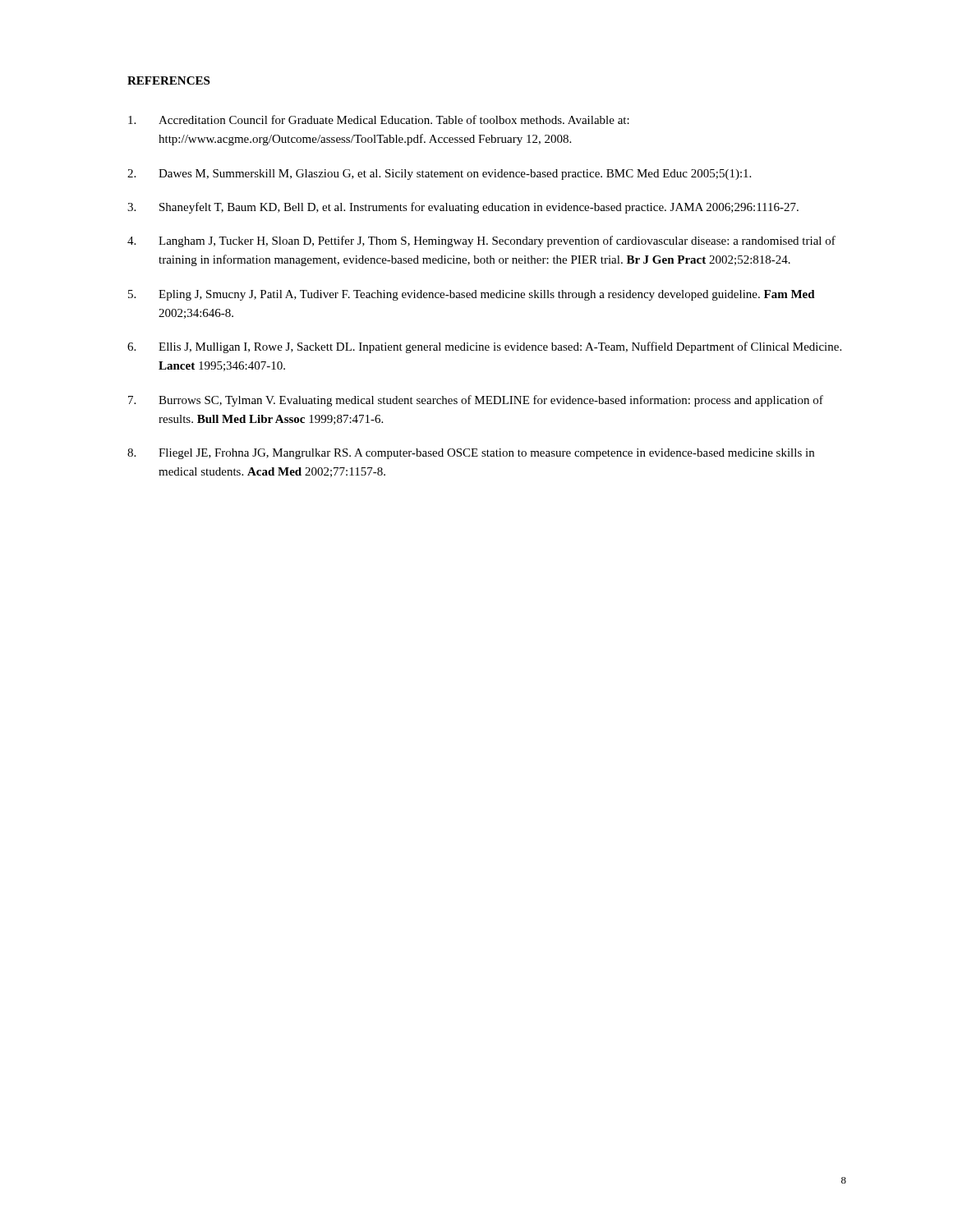Click on the list item with the text "4. Langham J, Tucker"
The image size is (953, 1232).
[487, 251]
